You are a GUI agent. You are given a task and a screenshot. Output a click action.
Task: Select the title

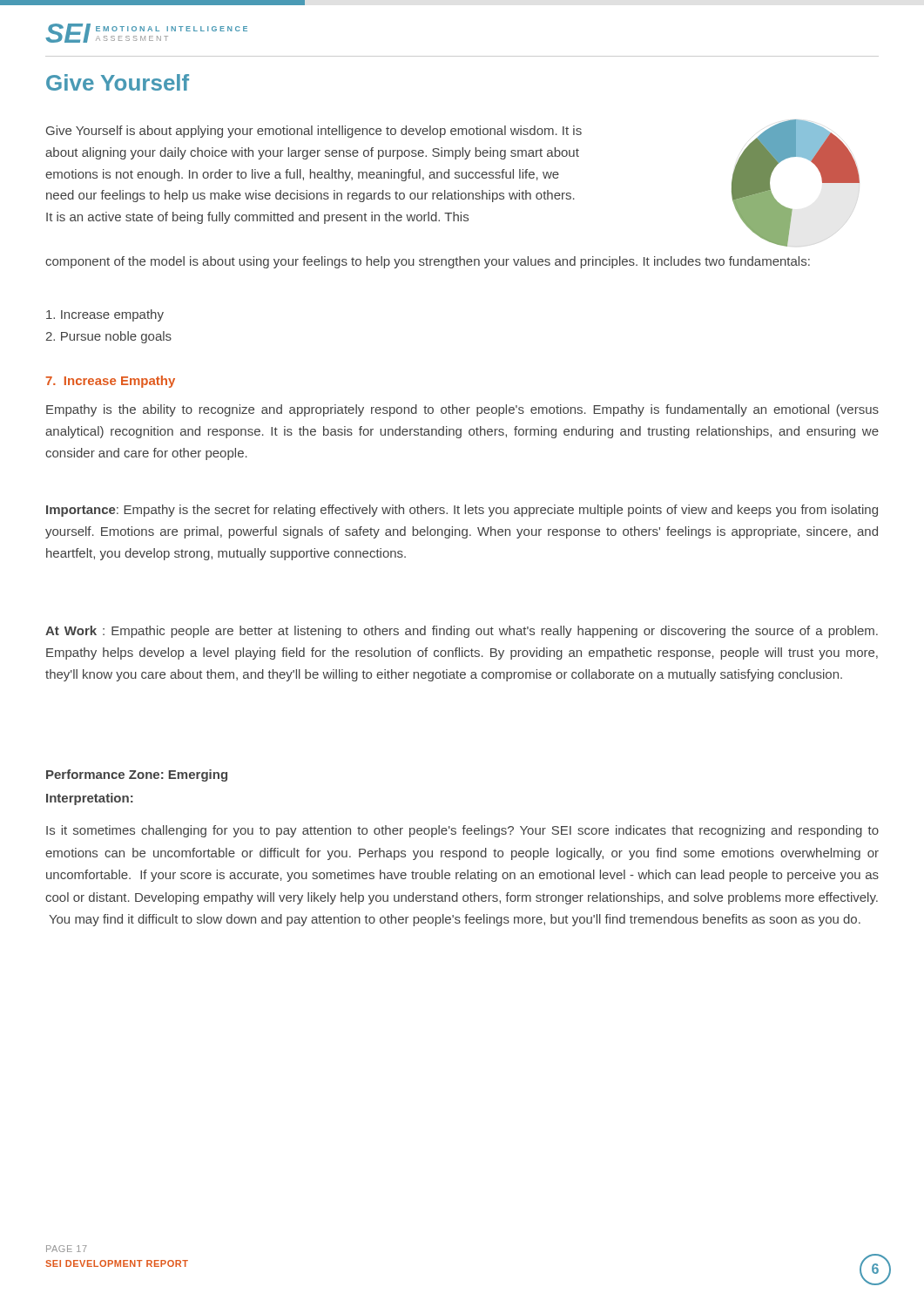point(117,83)
